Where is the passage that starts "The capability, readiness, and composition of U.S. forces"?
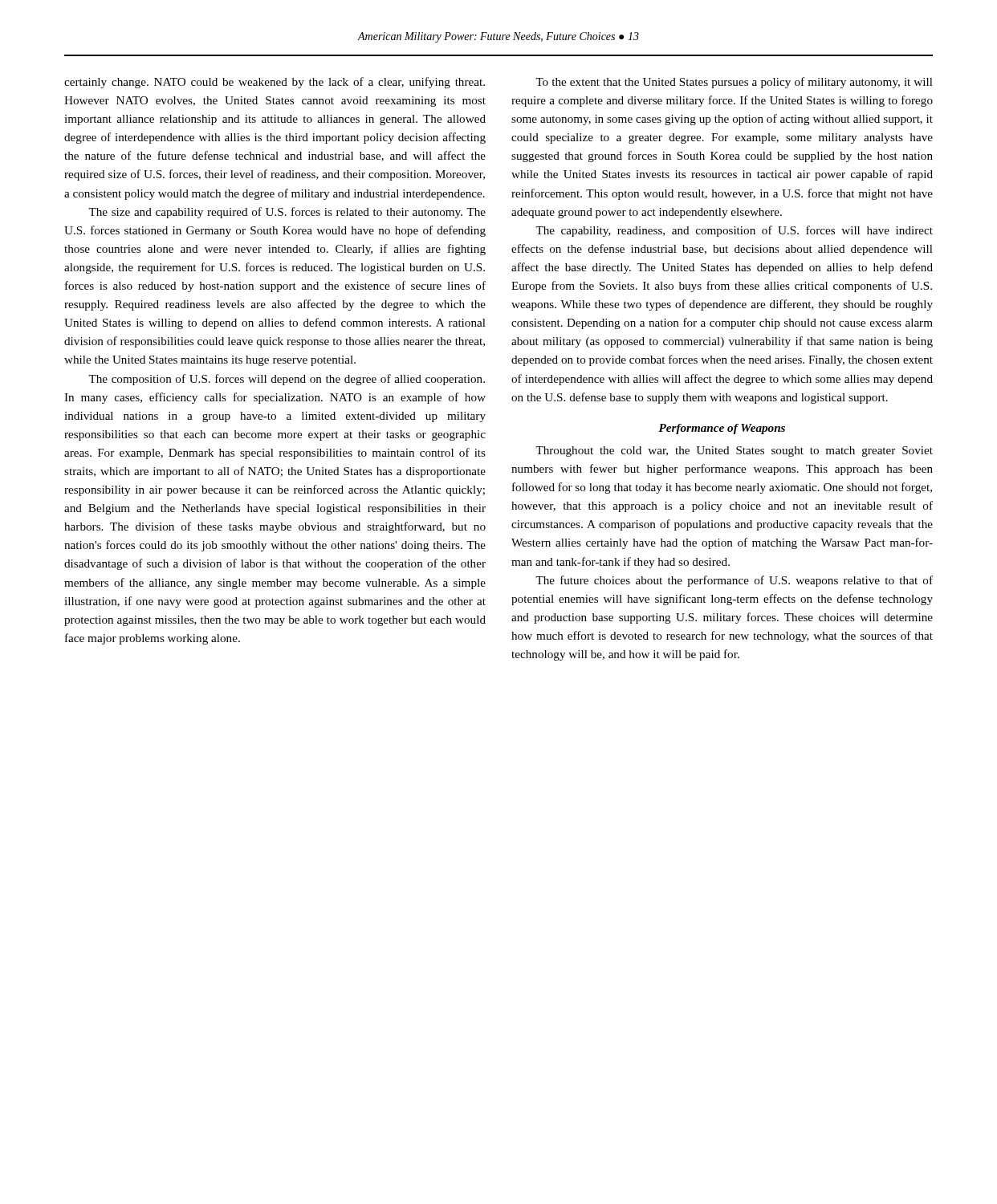The height and width of the screenshot is (1204, 997). pyautogui.click(x=722, y=313)
